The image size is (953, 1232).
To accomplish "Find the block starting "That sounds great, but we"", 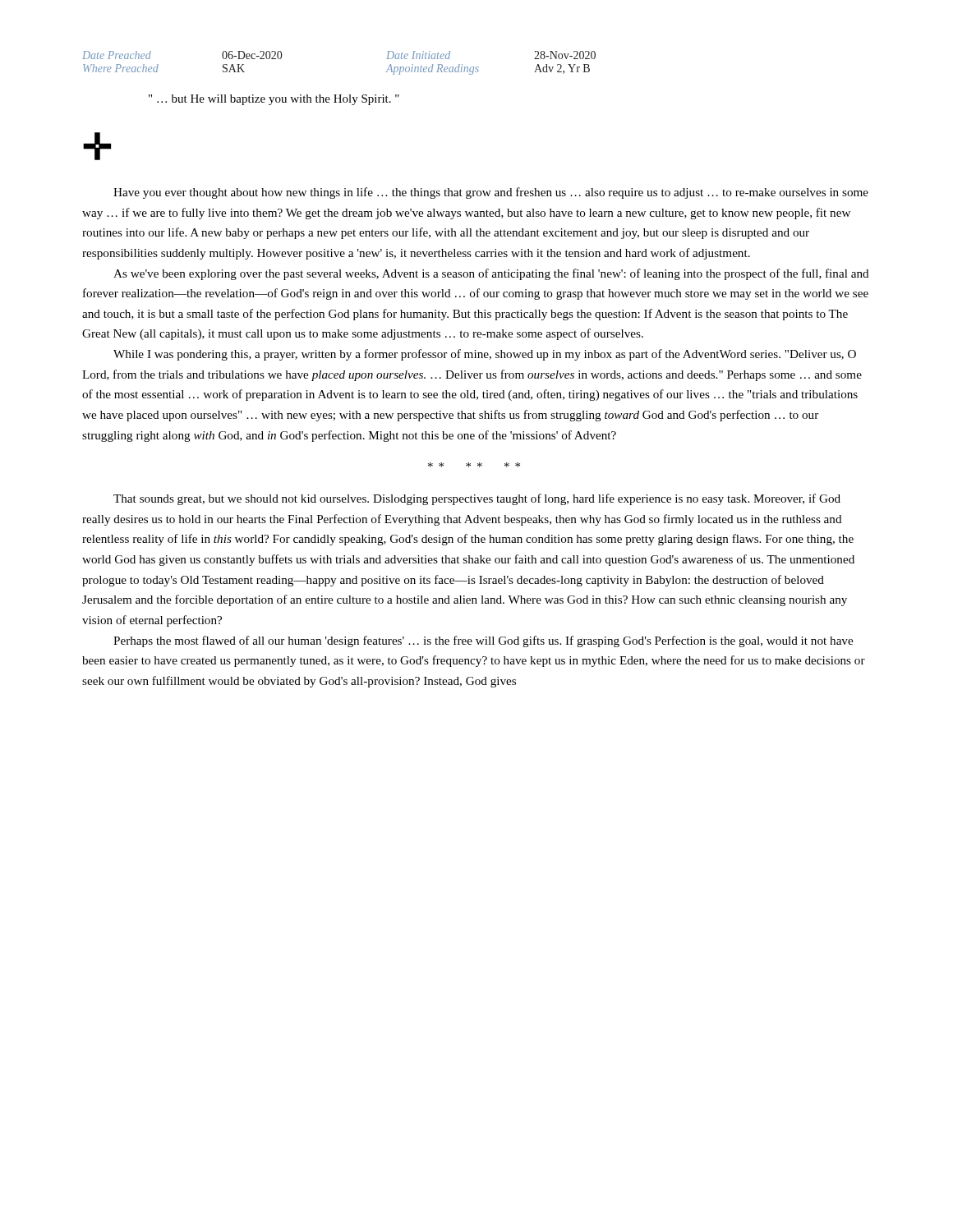I will coord(476,560).
